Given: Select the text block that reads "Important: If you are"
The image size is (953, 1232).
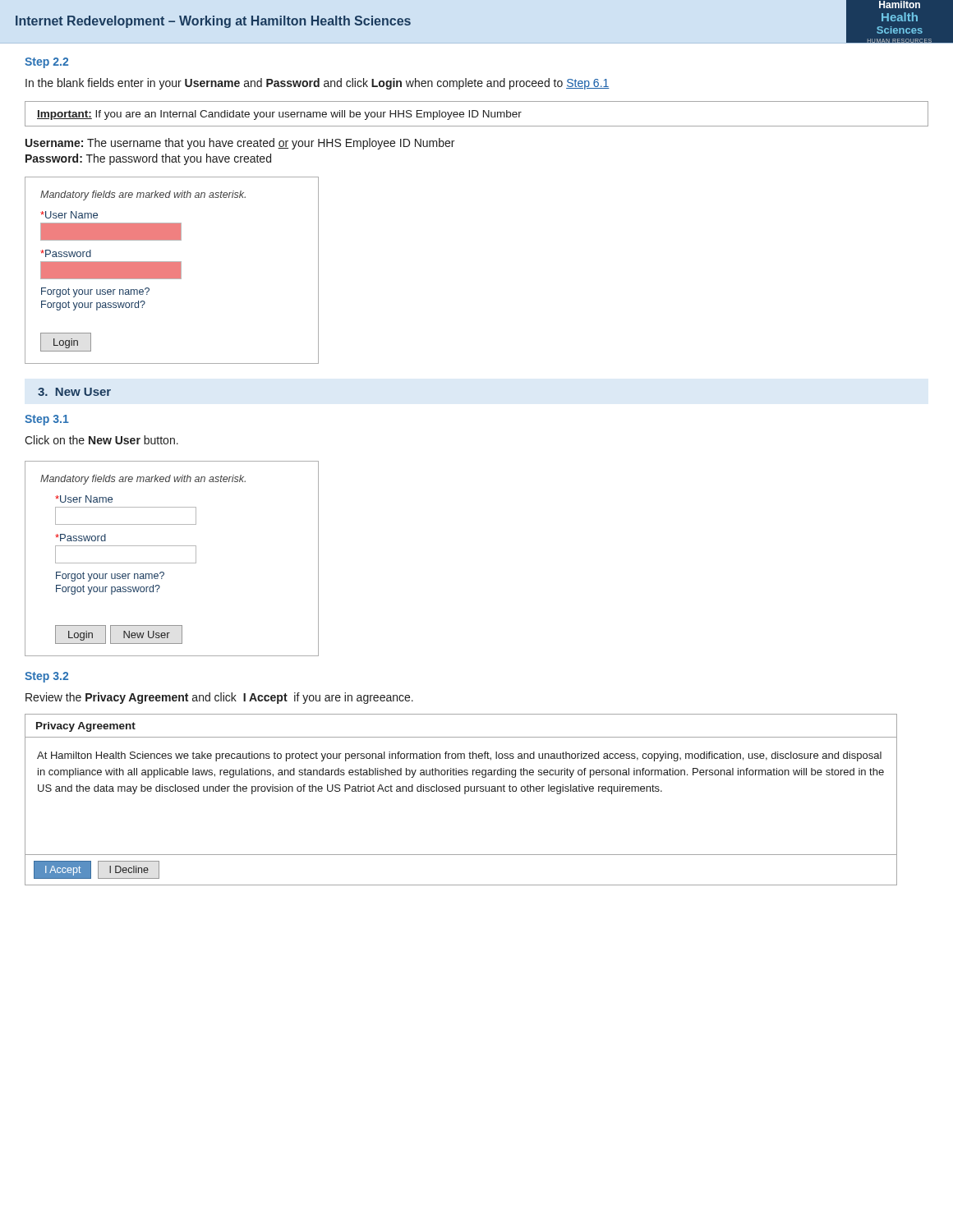Looking at the screenshot, I should point(476,114).
